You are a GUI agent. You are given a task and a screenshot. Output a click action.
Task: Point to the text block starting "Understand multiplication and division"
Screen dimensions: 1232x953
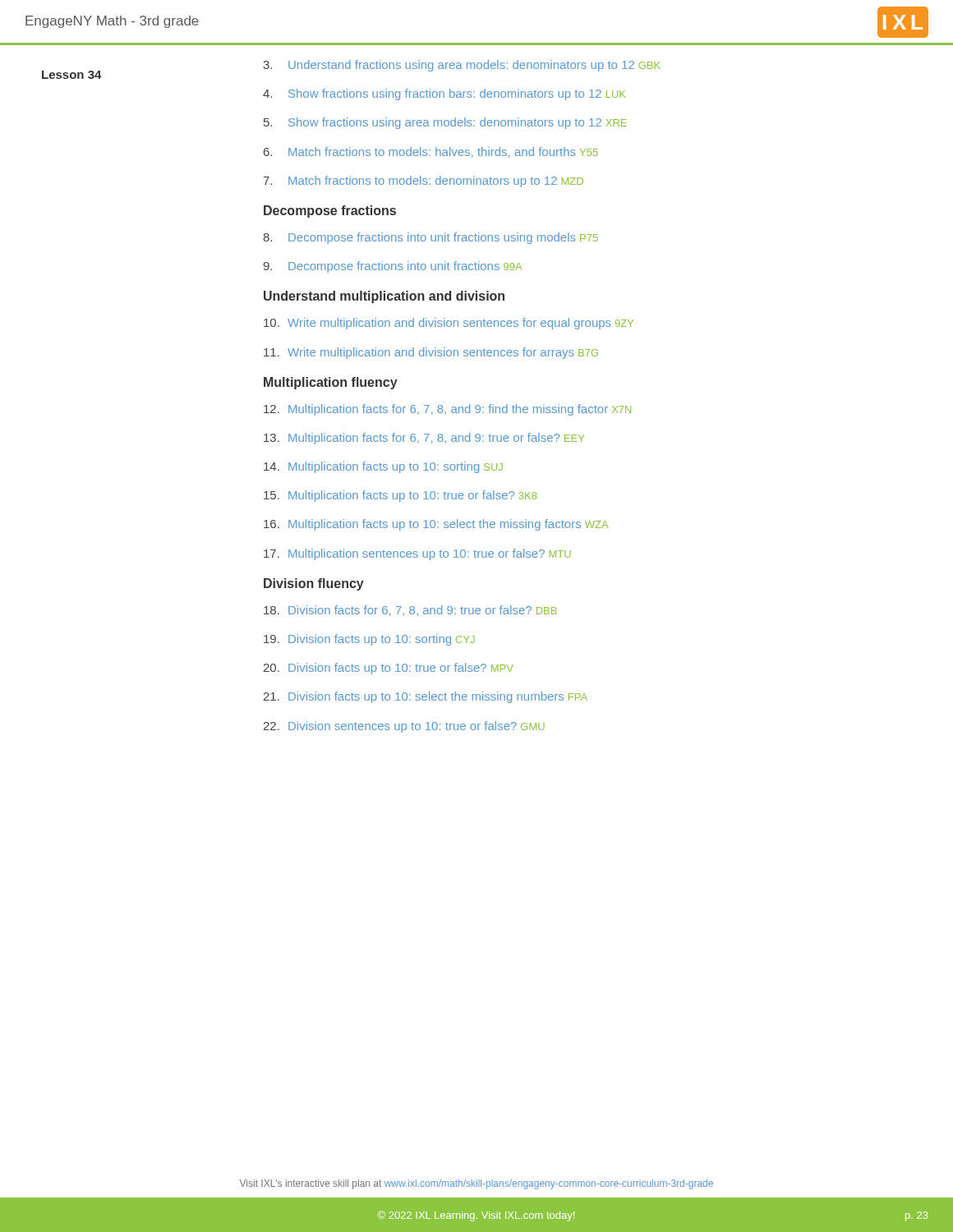point(384,296)
